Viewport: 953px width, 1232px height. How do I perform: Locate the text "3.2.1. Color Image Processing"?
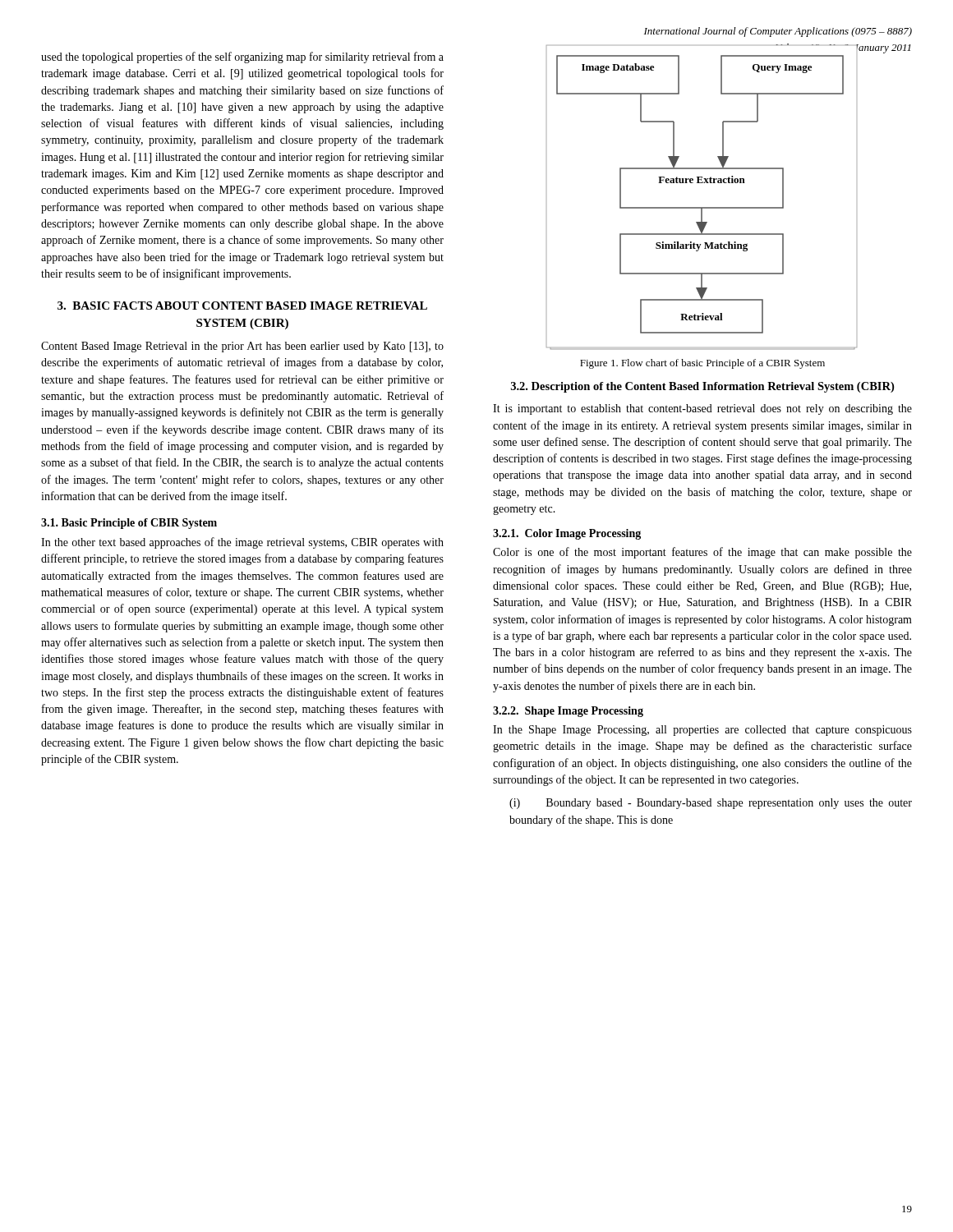tap(567, 534)
